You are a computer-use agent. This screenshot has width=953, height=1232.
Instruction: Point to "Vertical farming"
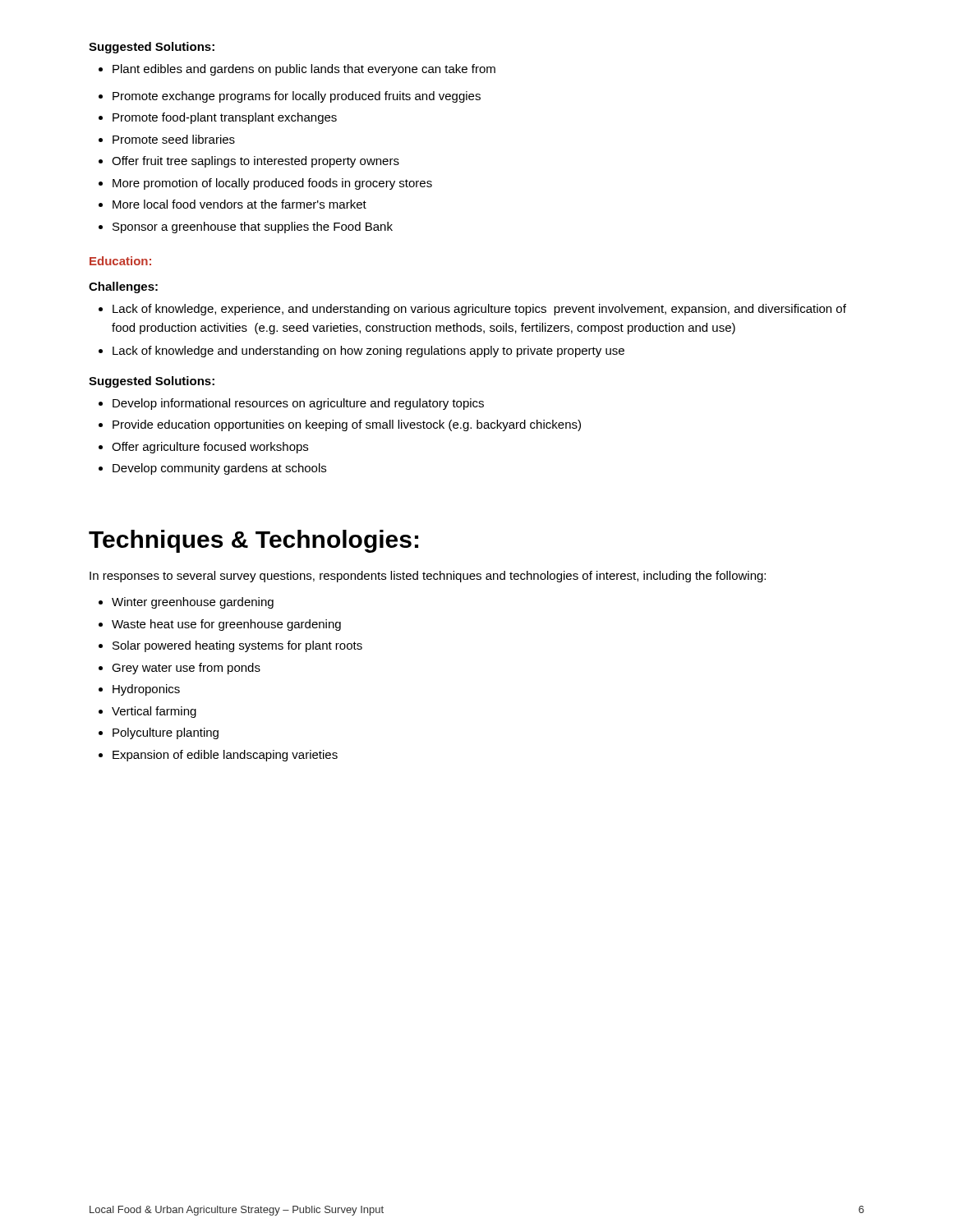click(x=147, y=712)
